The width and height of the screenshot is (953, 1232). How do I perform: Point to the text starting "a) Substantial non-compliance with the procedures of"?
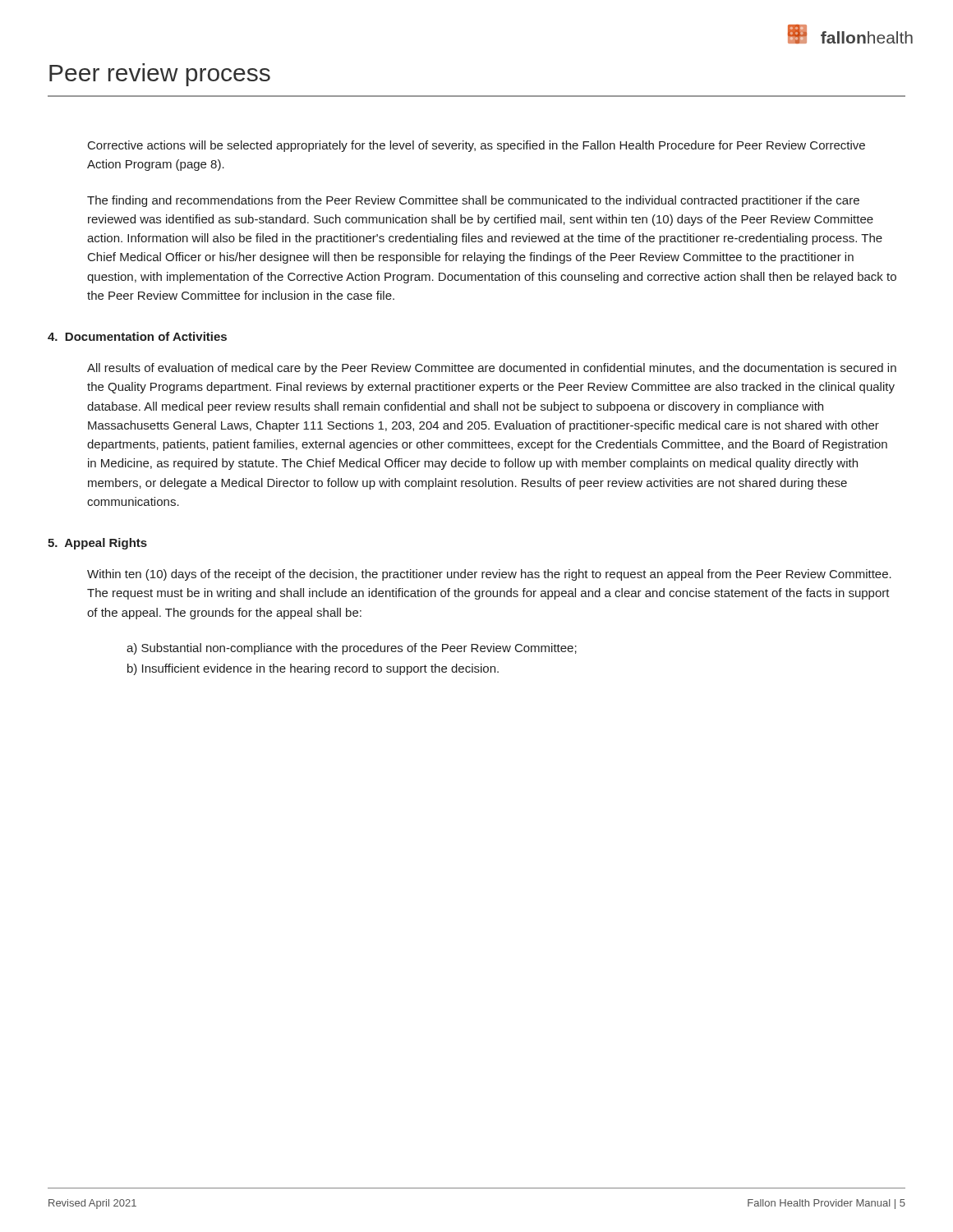[x=352, y=647]
